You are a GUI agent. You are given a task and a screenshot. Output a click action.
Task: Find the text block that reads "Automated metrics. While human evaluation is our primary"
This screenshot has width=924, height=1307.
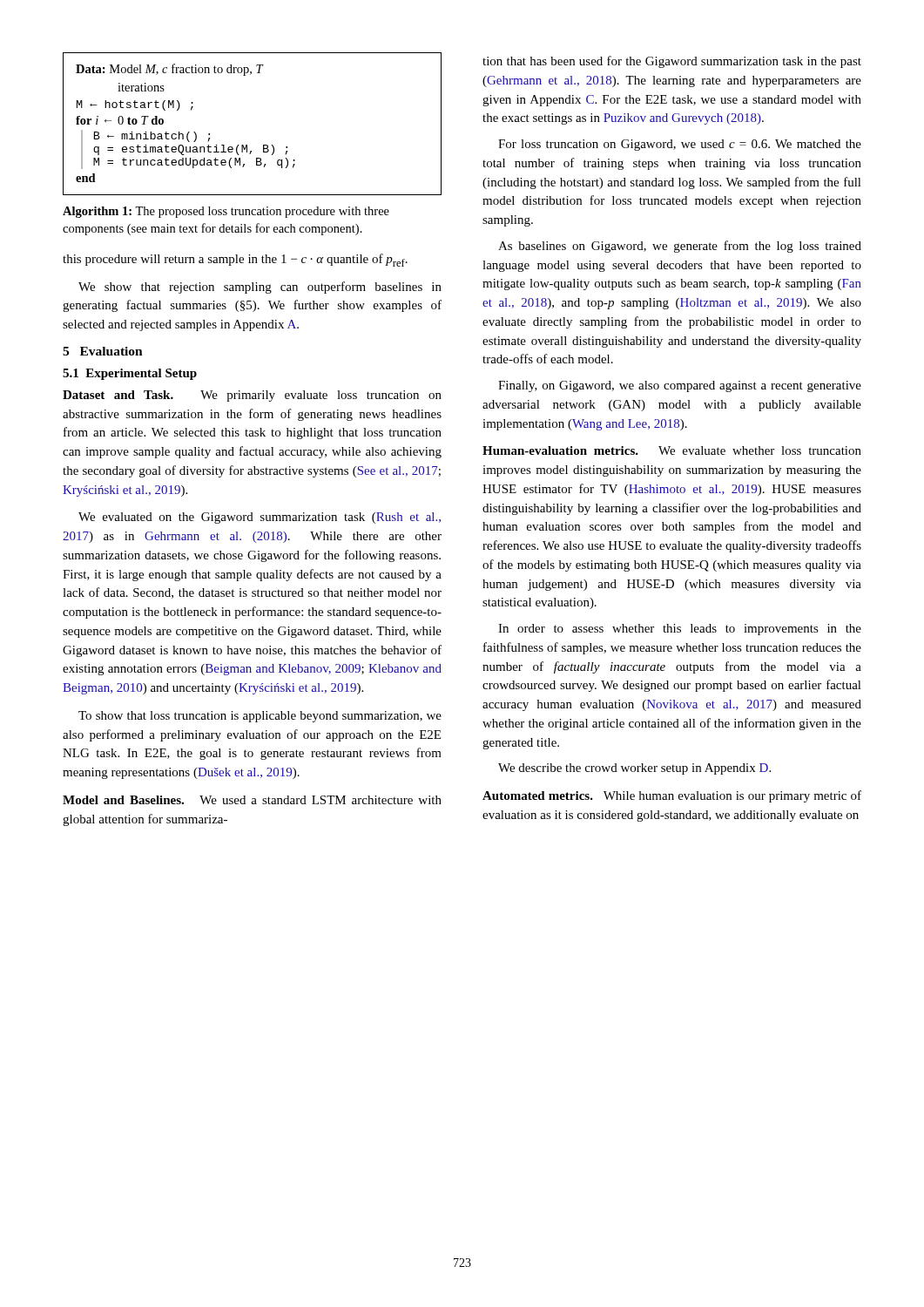(672, 806)
